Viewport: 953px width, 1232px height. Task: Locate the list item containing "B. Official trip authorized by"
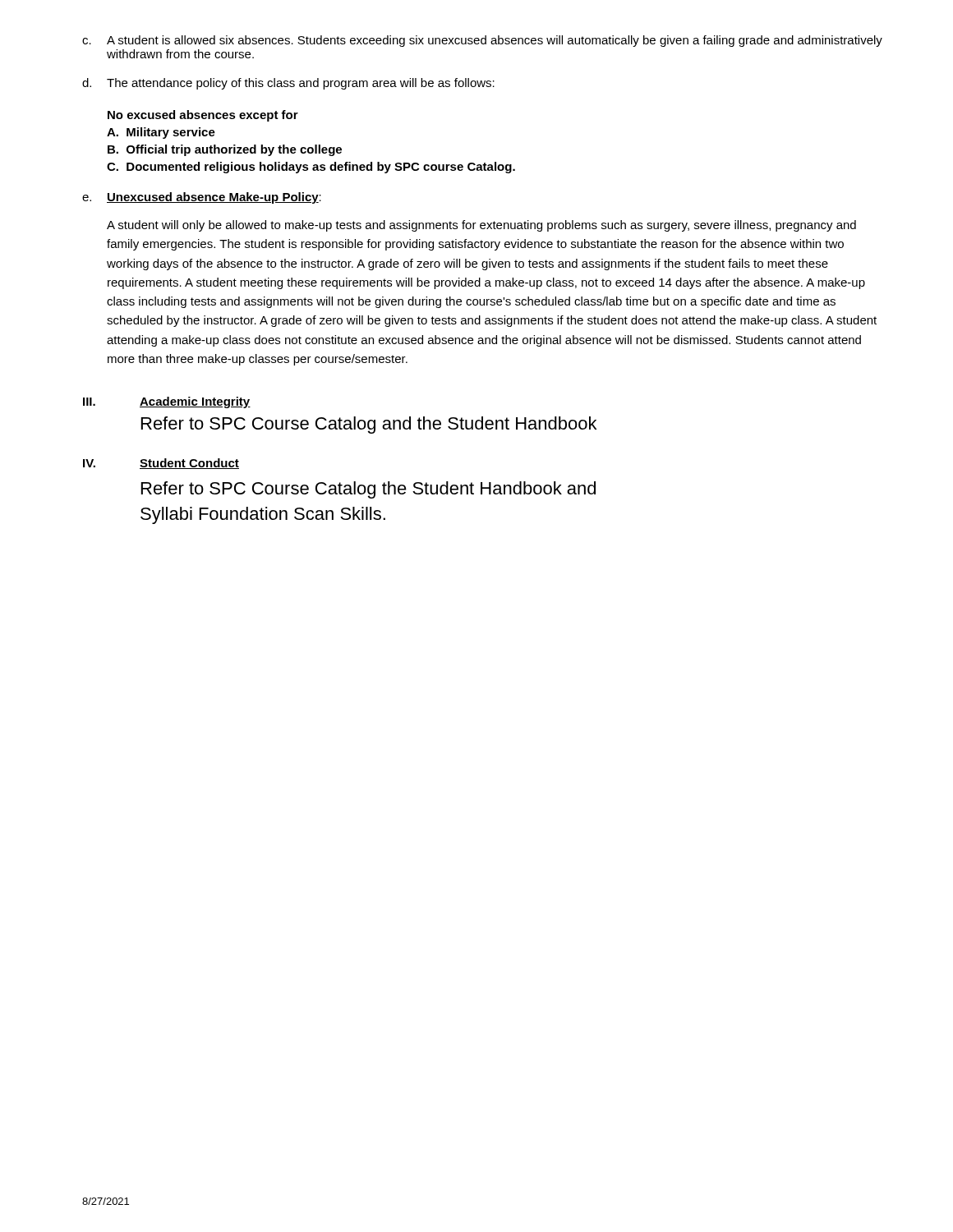(x=225, y=149)
